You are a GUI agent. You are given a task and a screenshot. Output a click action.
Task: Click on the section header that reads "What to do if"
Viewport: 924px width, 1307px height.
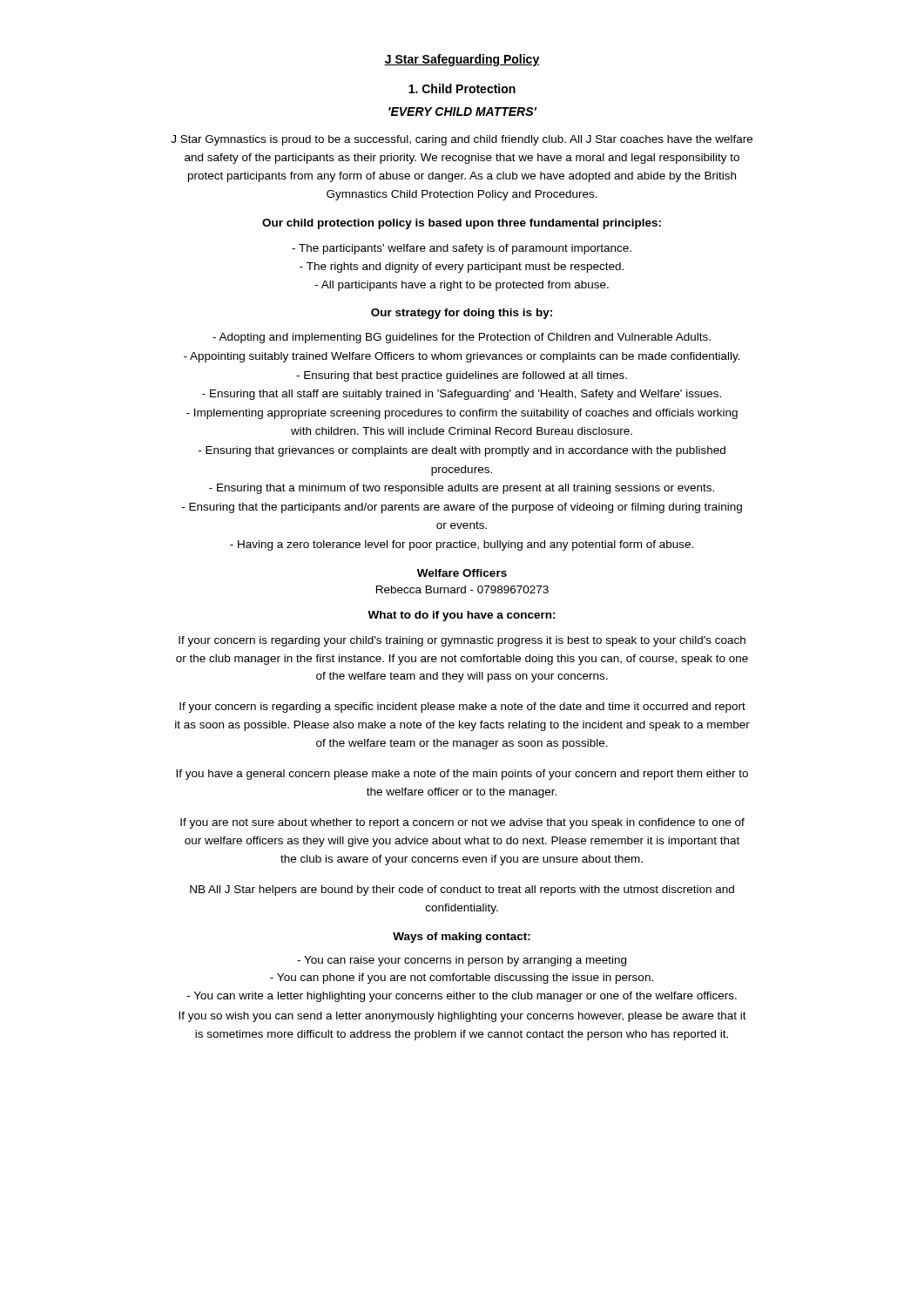click(x=462, y=614)
